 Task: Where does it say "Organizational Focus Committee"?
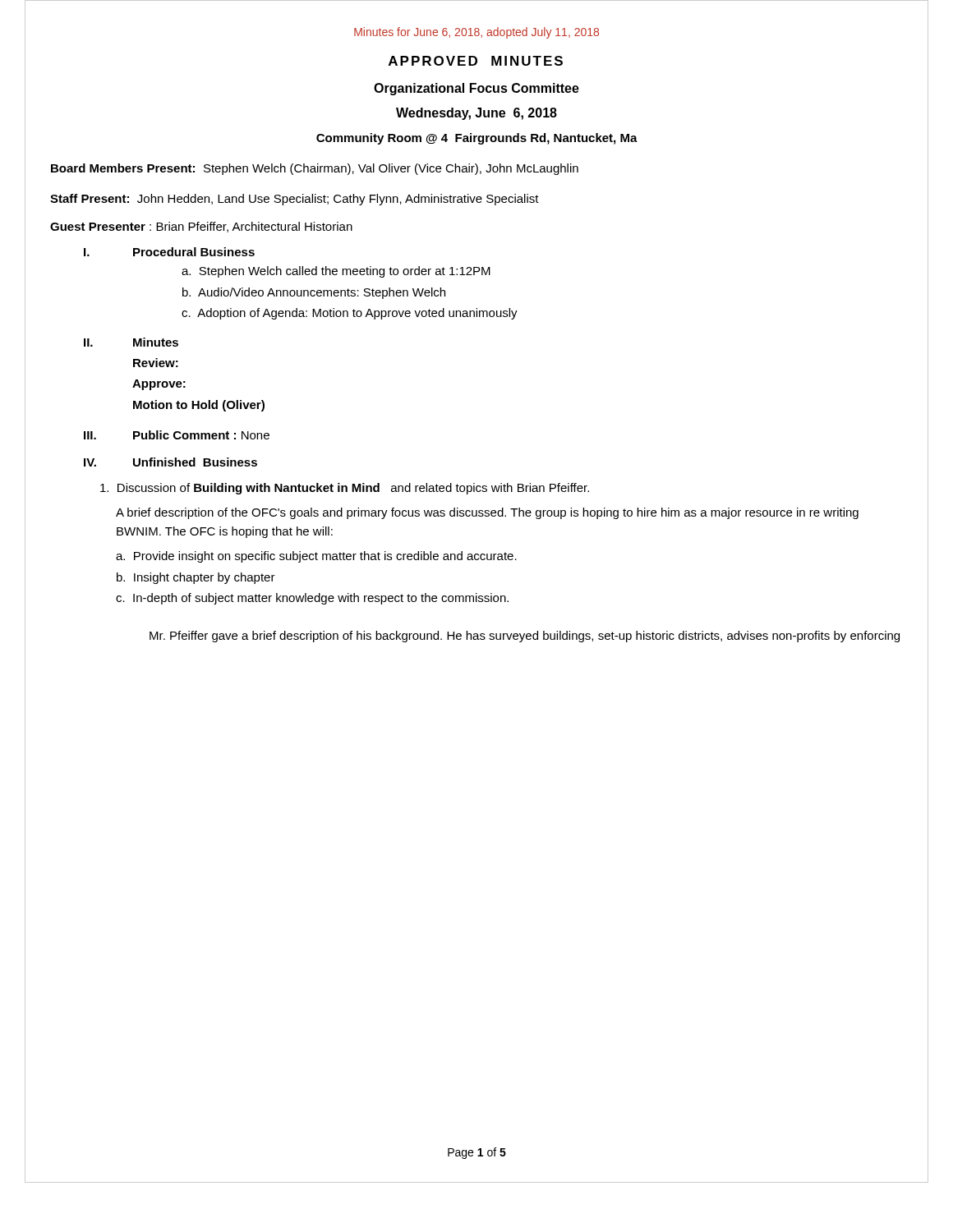point(476,88)
